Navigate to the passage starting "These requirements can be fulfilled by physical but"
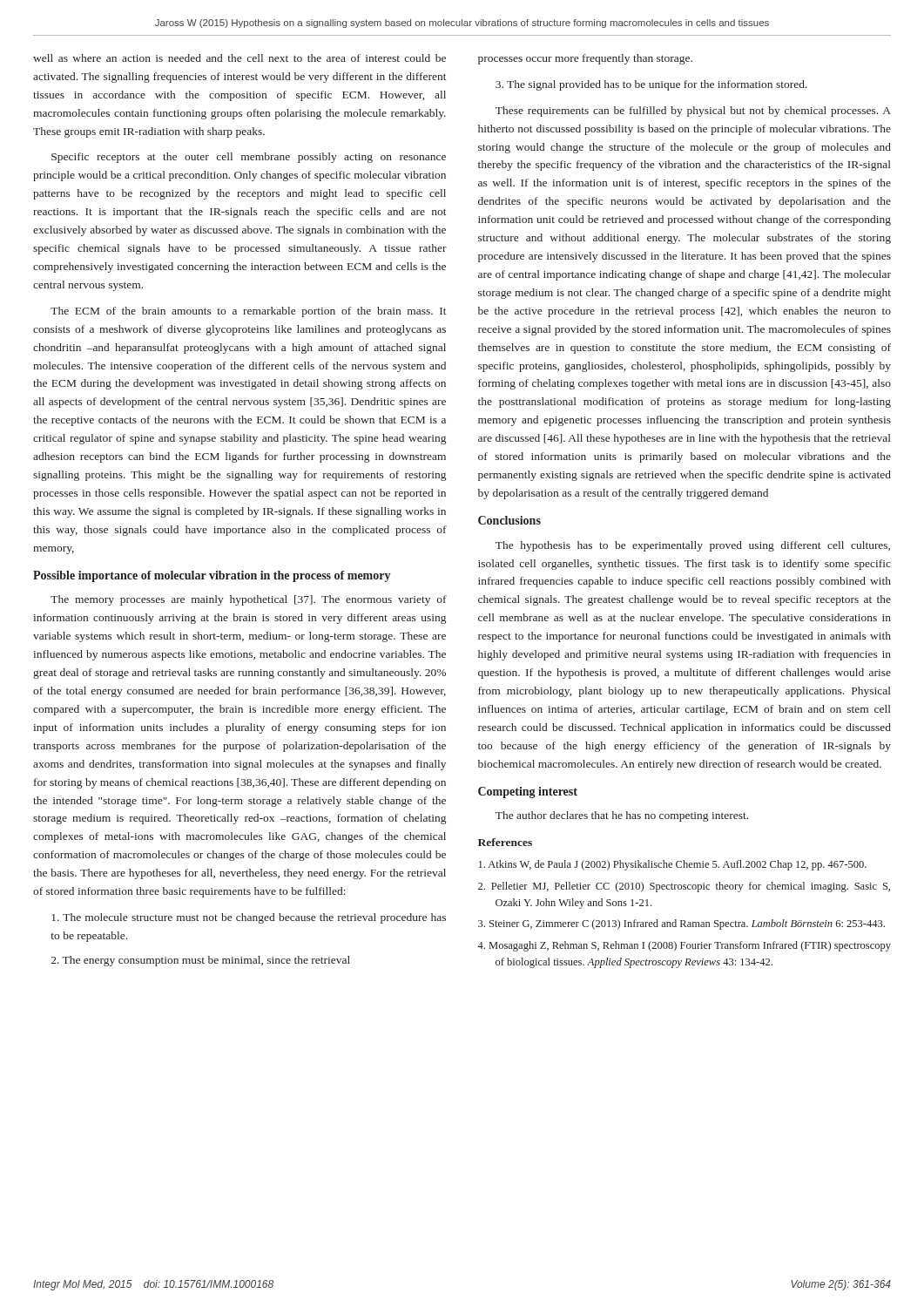 tap(684, 302)
